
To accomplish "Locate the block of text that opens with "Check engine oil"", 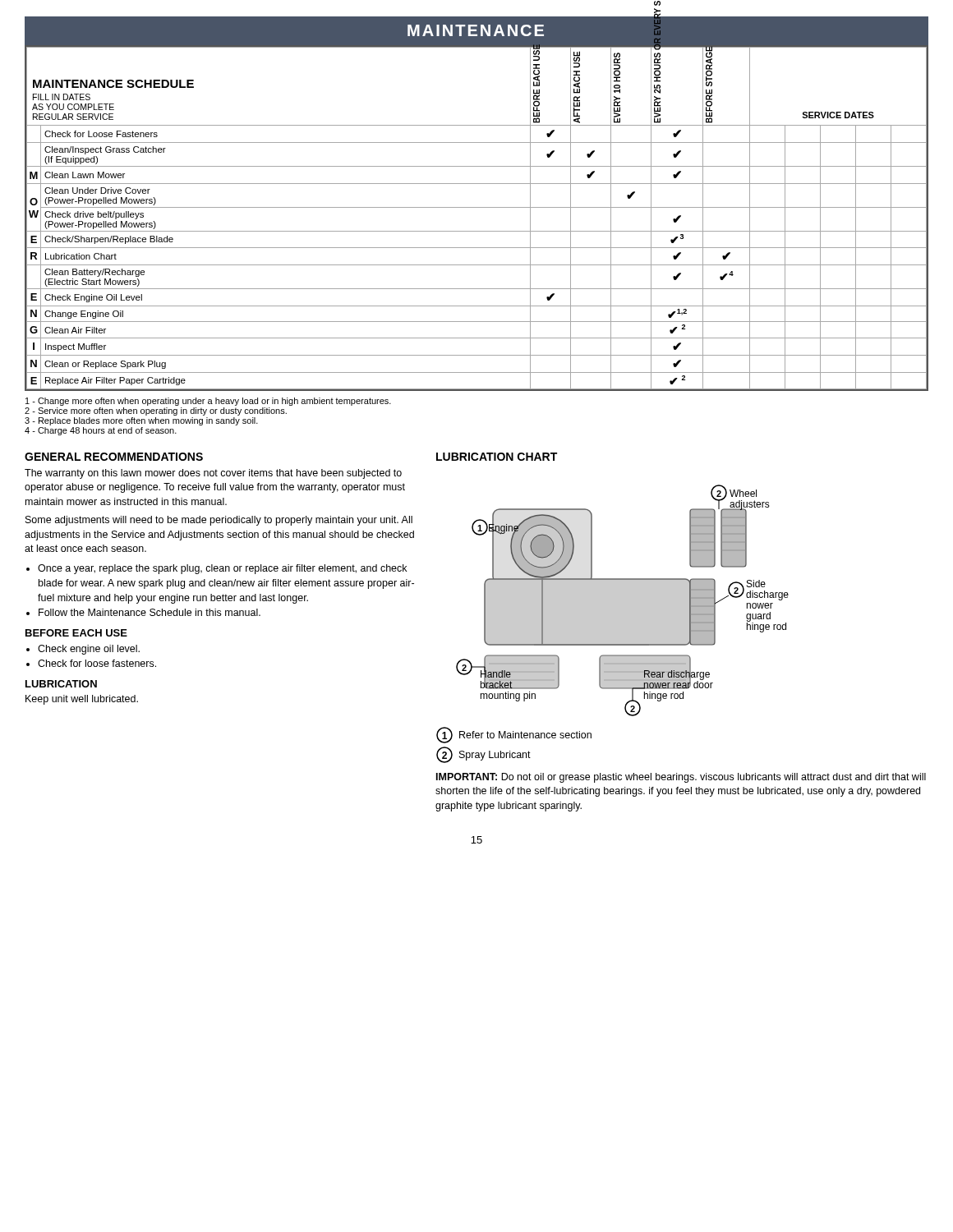I will pyautogui.click(x=89, y=649).
